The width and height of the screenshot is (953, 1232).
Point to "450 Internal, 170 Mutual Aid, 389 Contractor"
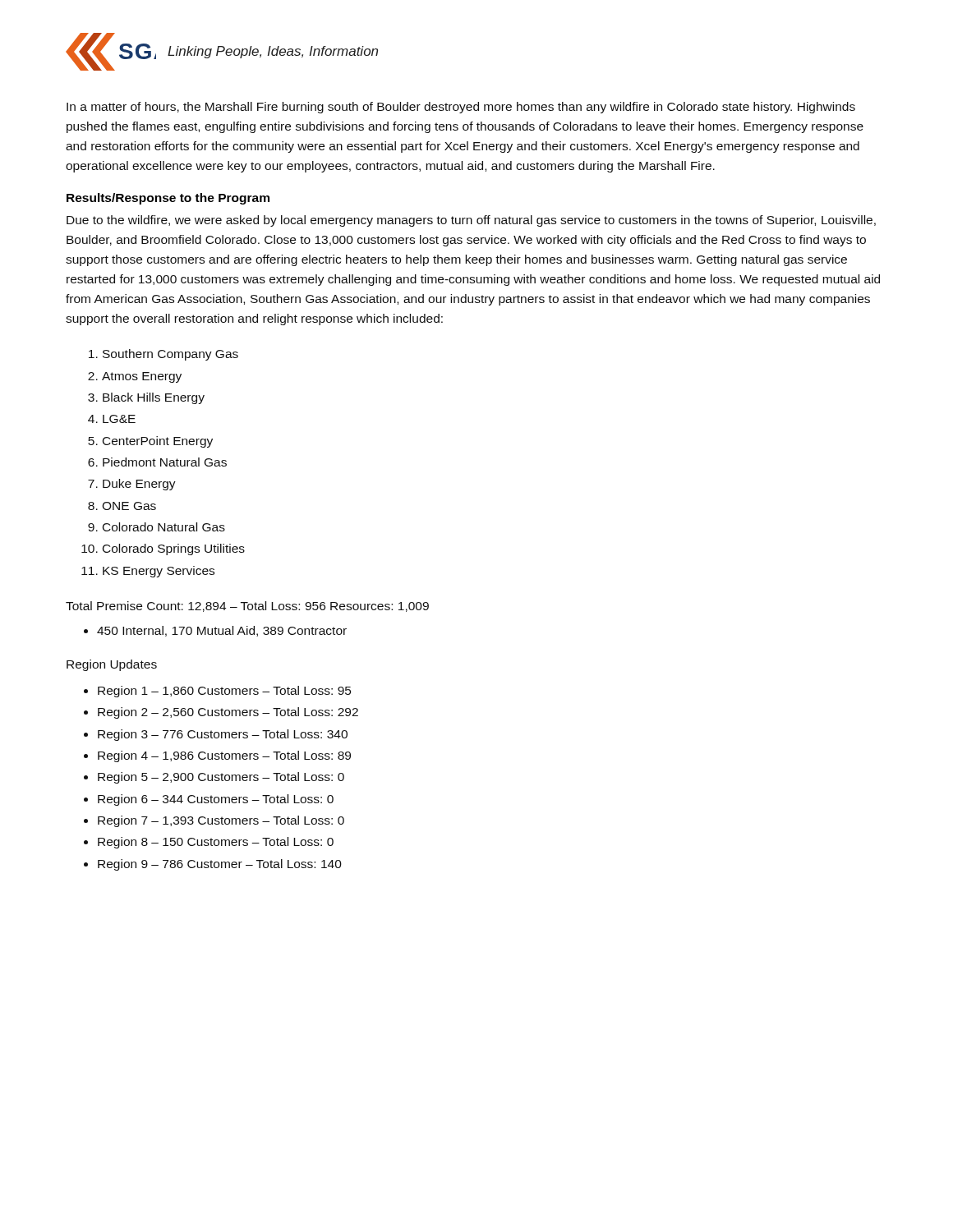pyautogui.click(x=215, y=631)
